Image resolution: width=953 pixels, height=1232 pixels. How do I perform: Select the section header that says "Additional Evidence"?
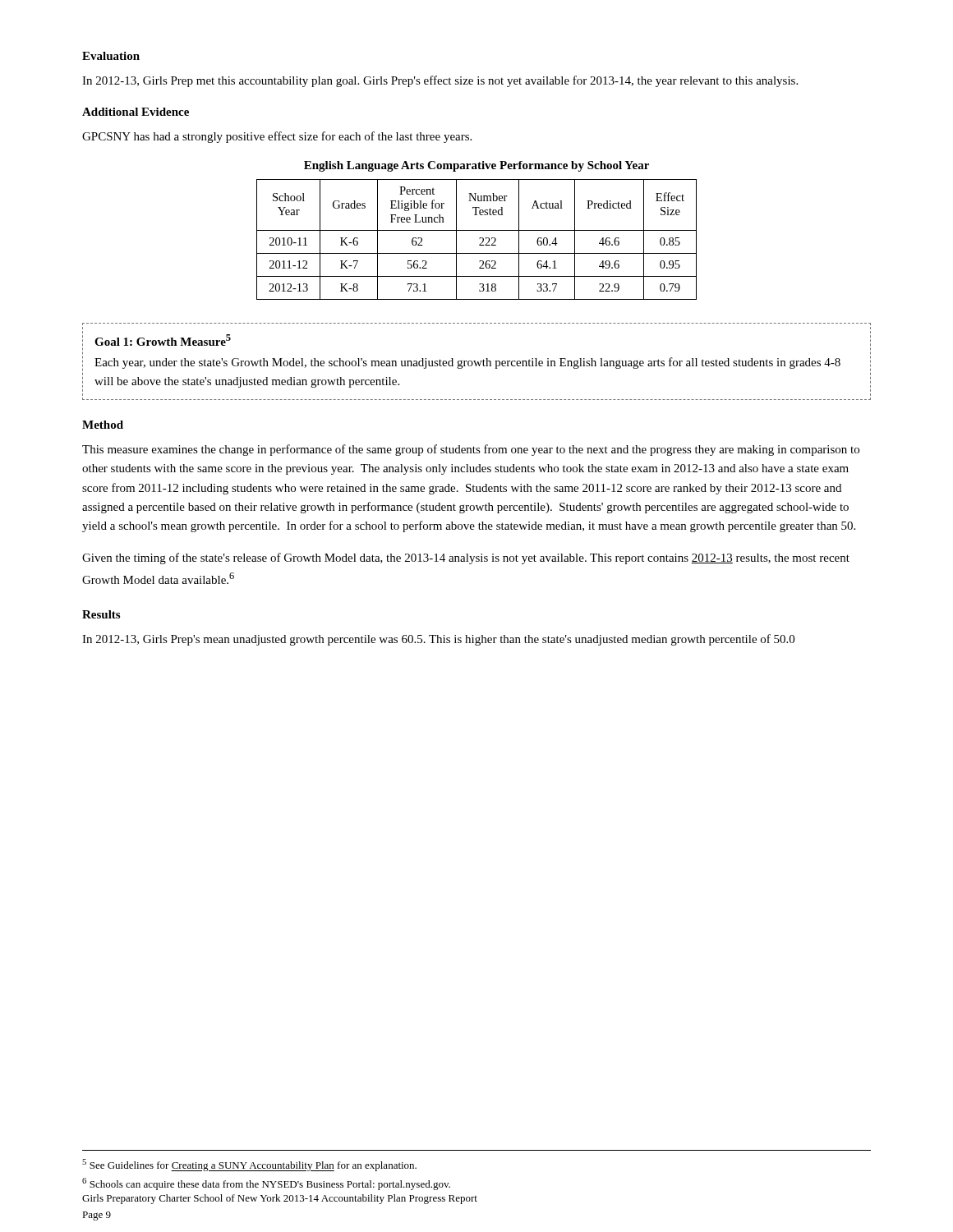click(x=136, y=112)
